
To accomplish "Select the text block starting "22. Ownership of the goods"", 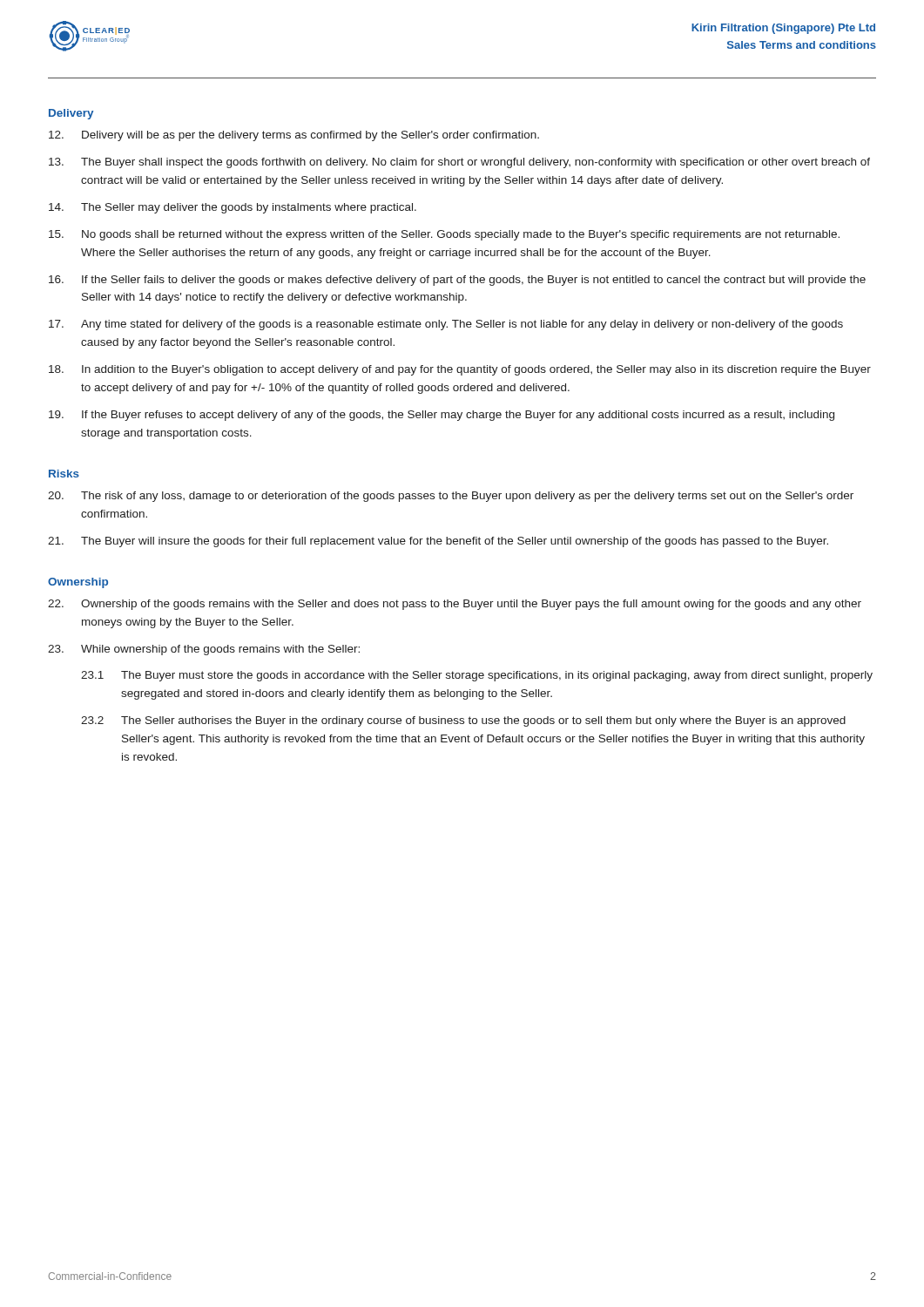I will [x=462, y=613].
